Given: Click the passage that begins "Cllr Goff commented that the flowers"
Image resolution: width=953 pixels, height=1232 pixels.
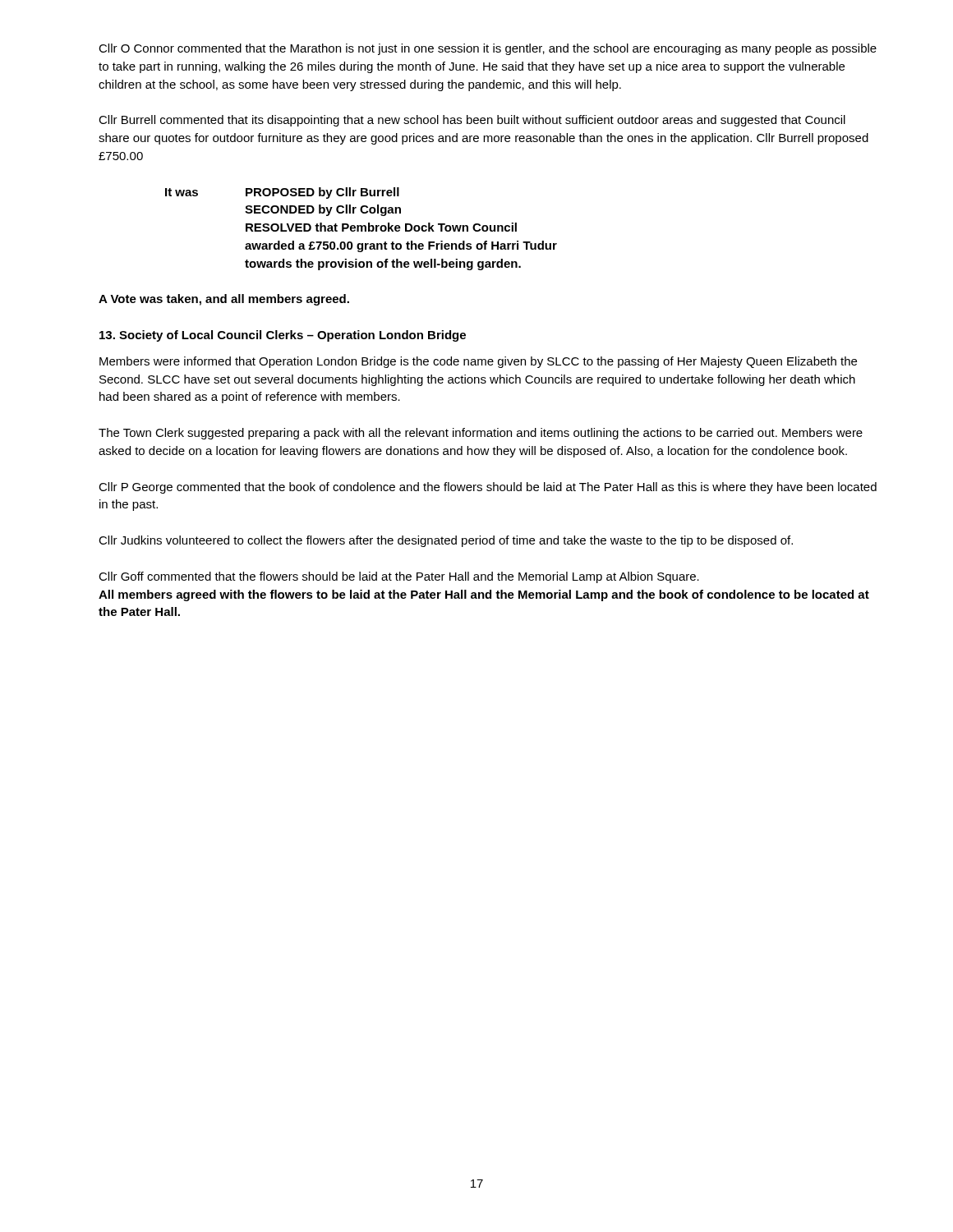Looking at the screenshot, I should (x=484, y=594).
